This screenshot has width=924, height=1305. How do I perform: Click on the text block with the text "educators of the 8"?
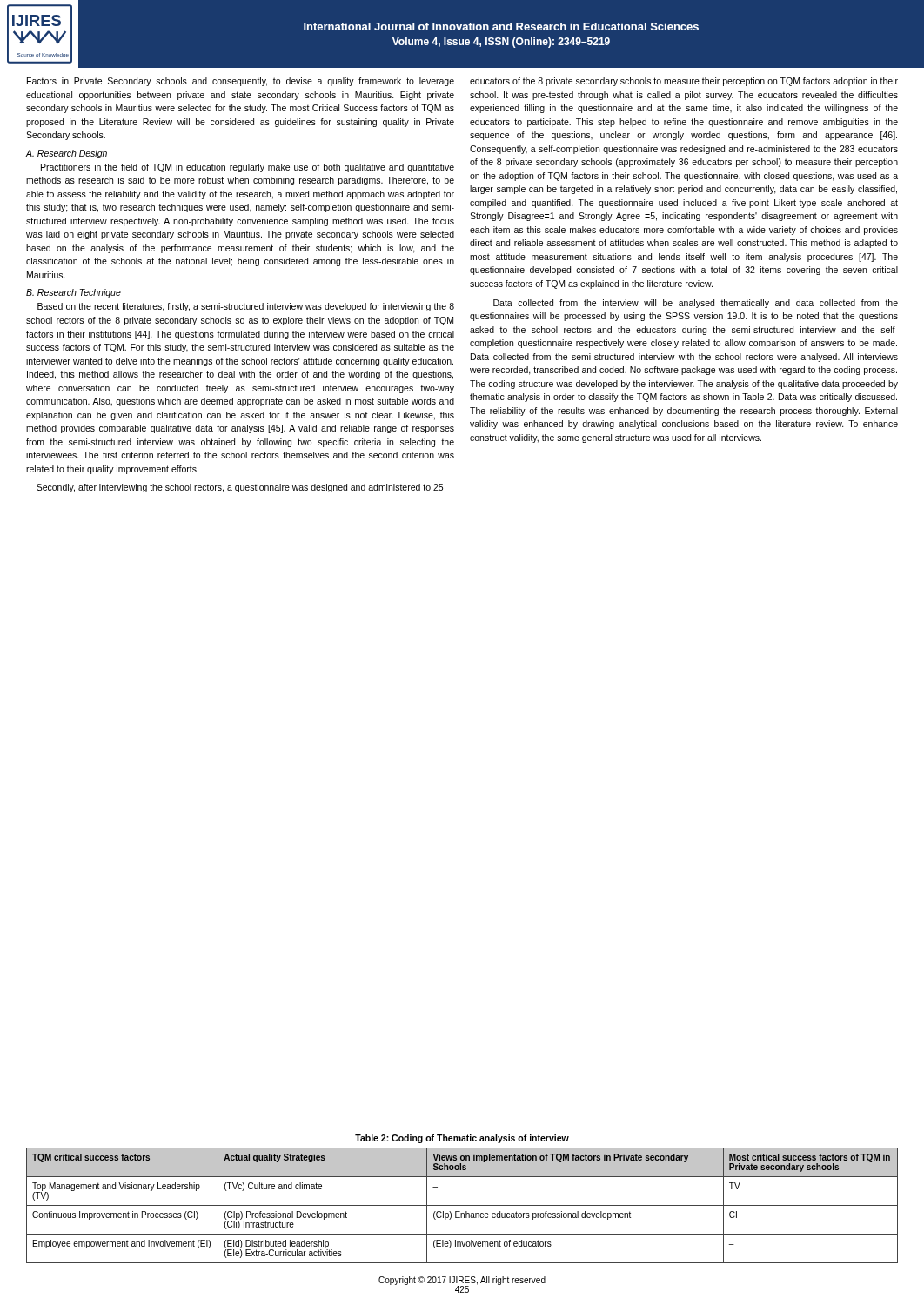(x=684, y=182)
